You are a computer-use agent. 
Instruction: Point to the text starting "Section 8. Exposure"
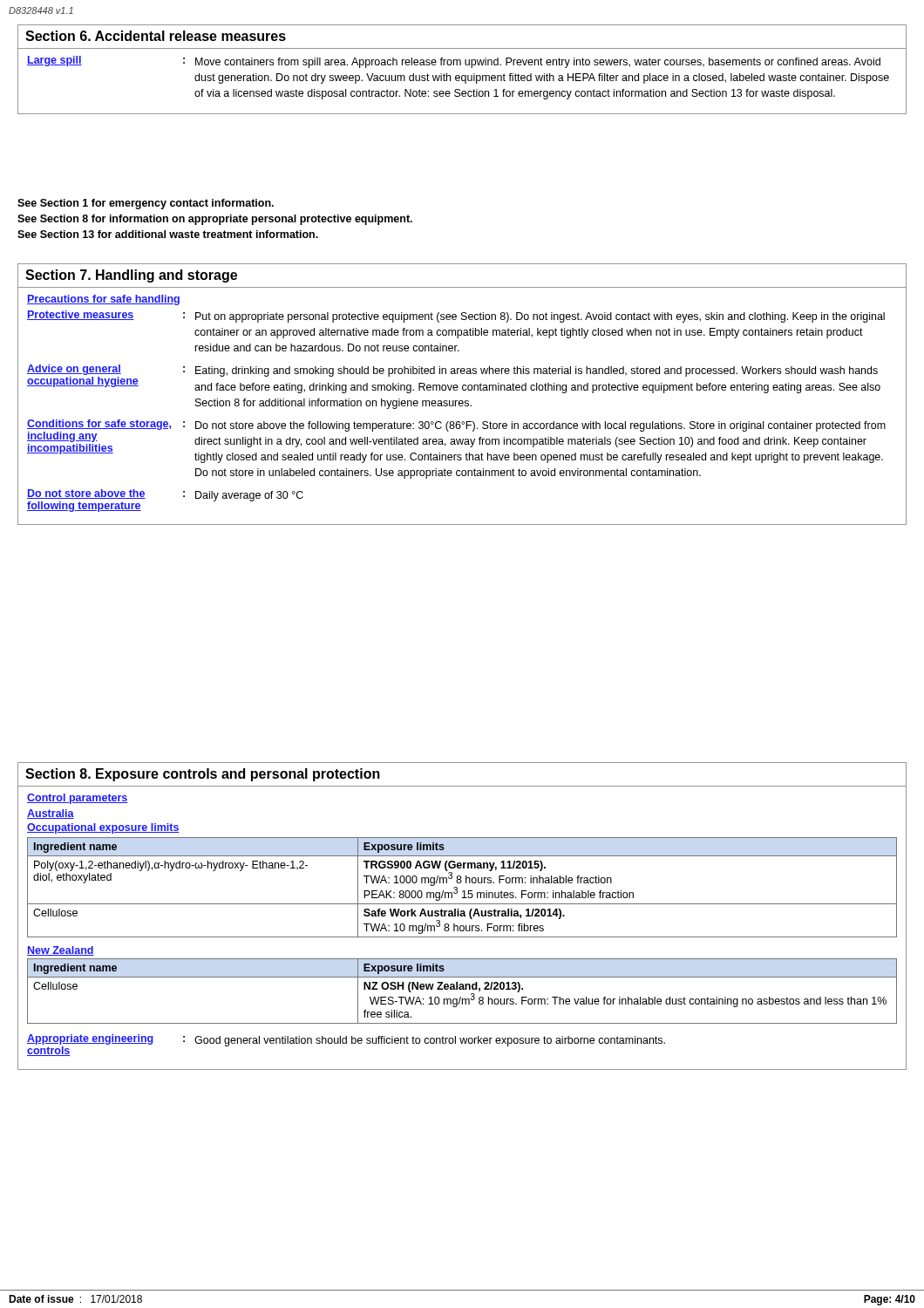(x=462, y=916)
